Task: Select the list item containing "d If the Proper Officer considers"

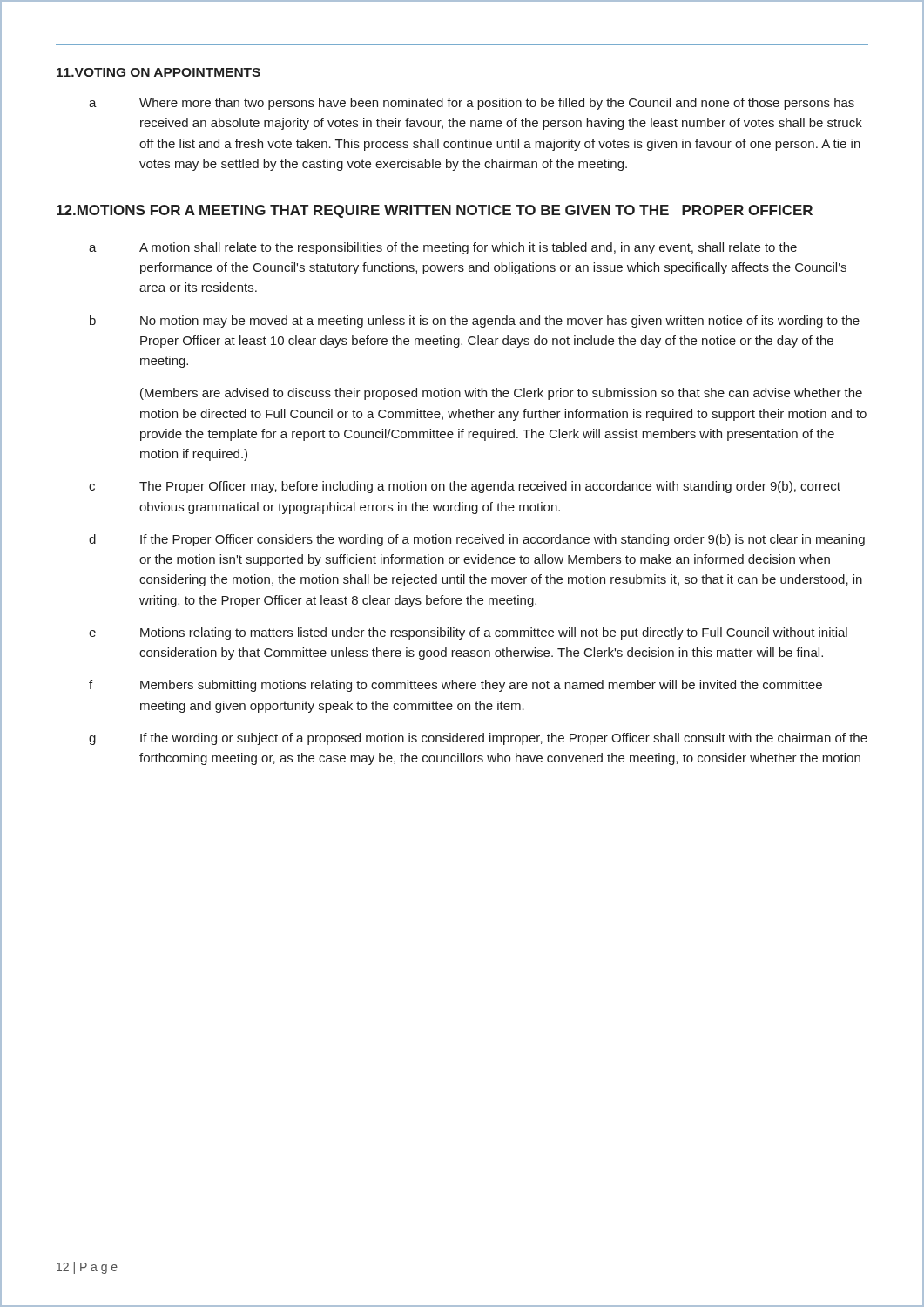Action: (462, 569)
